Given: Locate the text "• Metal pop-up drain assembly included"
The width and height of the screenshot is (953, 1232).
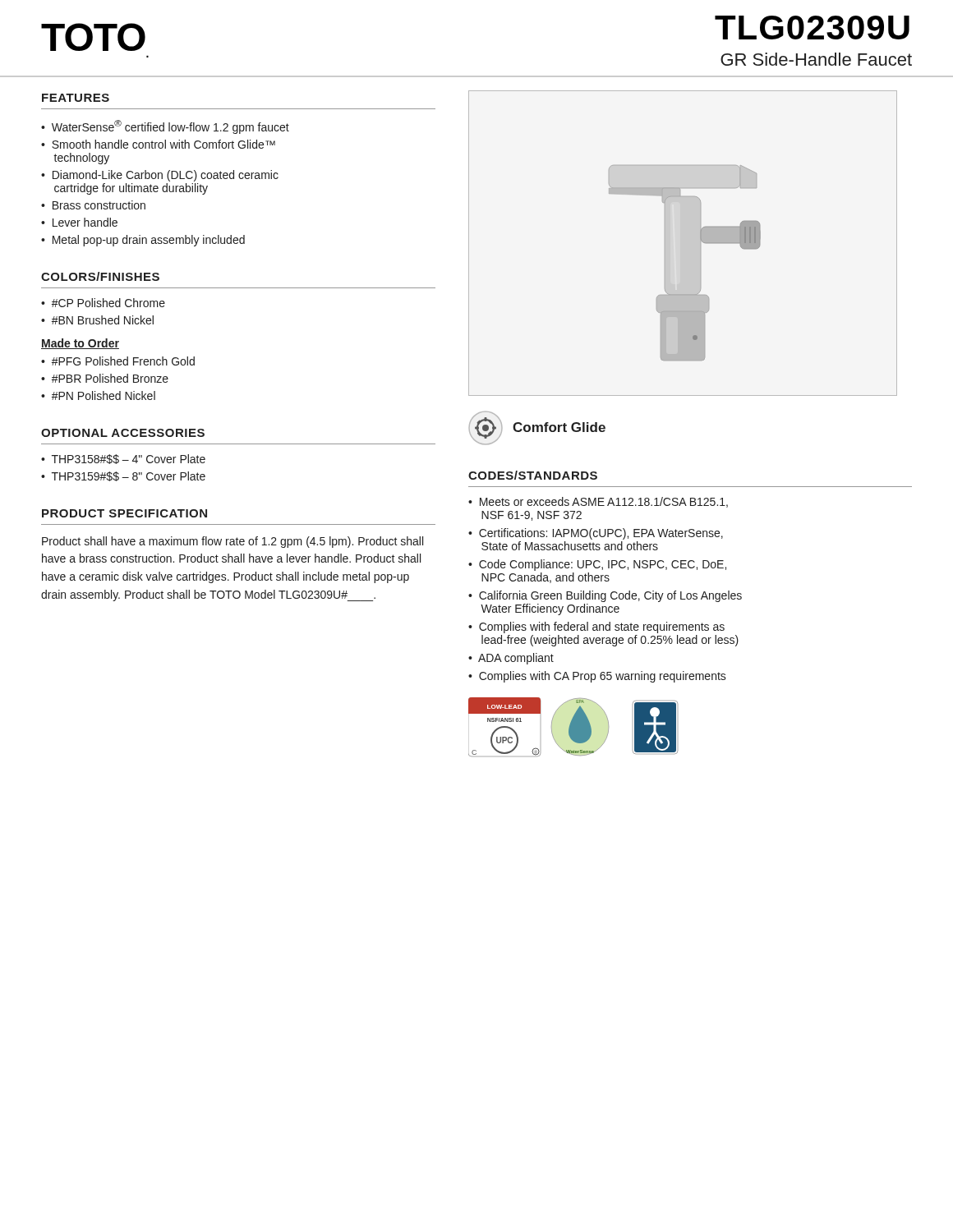Looking at the screenshot, I should 143,240.
